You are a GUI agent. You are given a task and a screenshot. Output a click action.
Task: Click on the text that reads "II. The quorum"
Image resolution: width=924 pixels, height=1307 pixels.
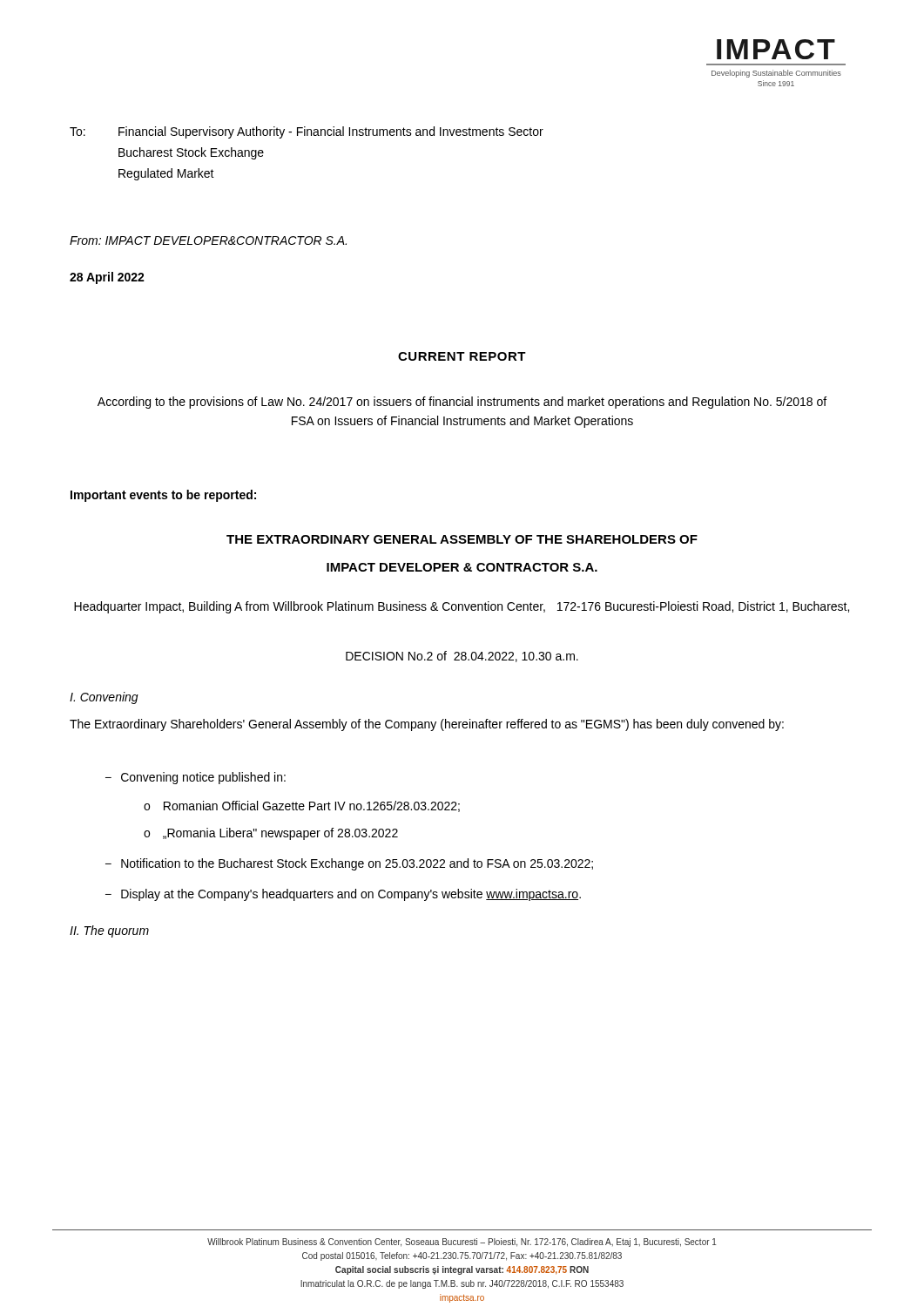point(109,931)
